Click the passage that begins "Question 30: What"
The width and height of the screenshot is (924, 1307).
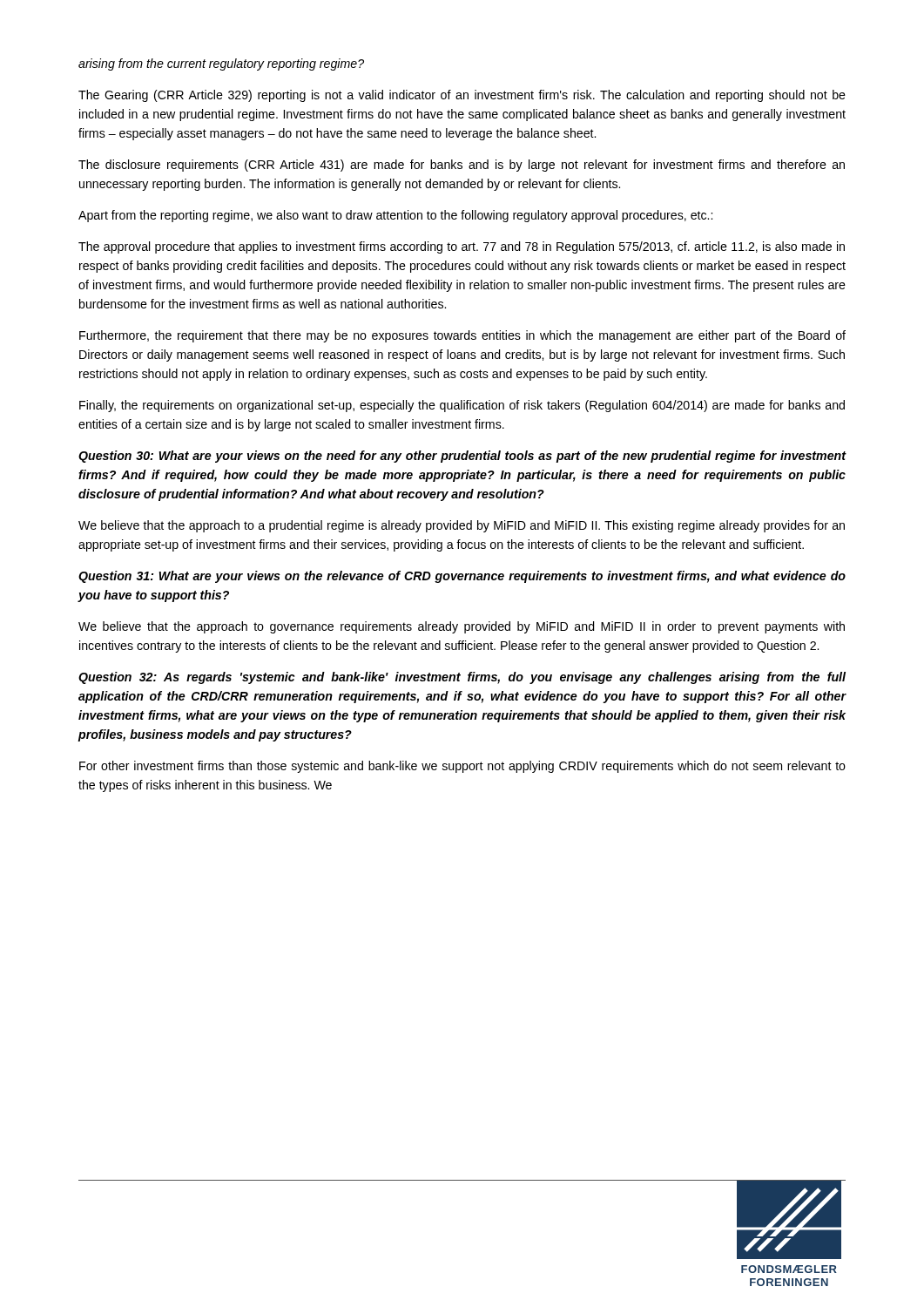tap(462, 475)
